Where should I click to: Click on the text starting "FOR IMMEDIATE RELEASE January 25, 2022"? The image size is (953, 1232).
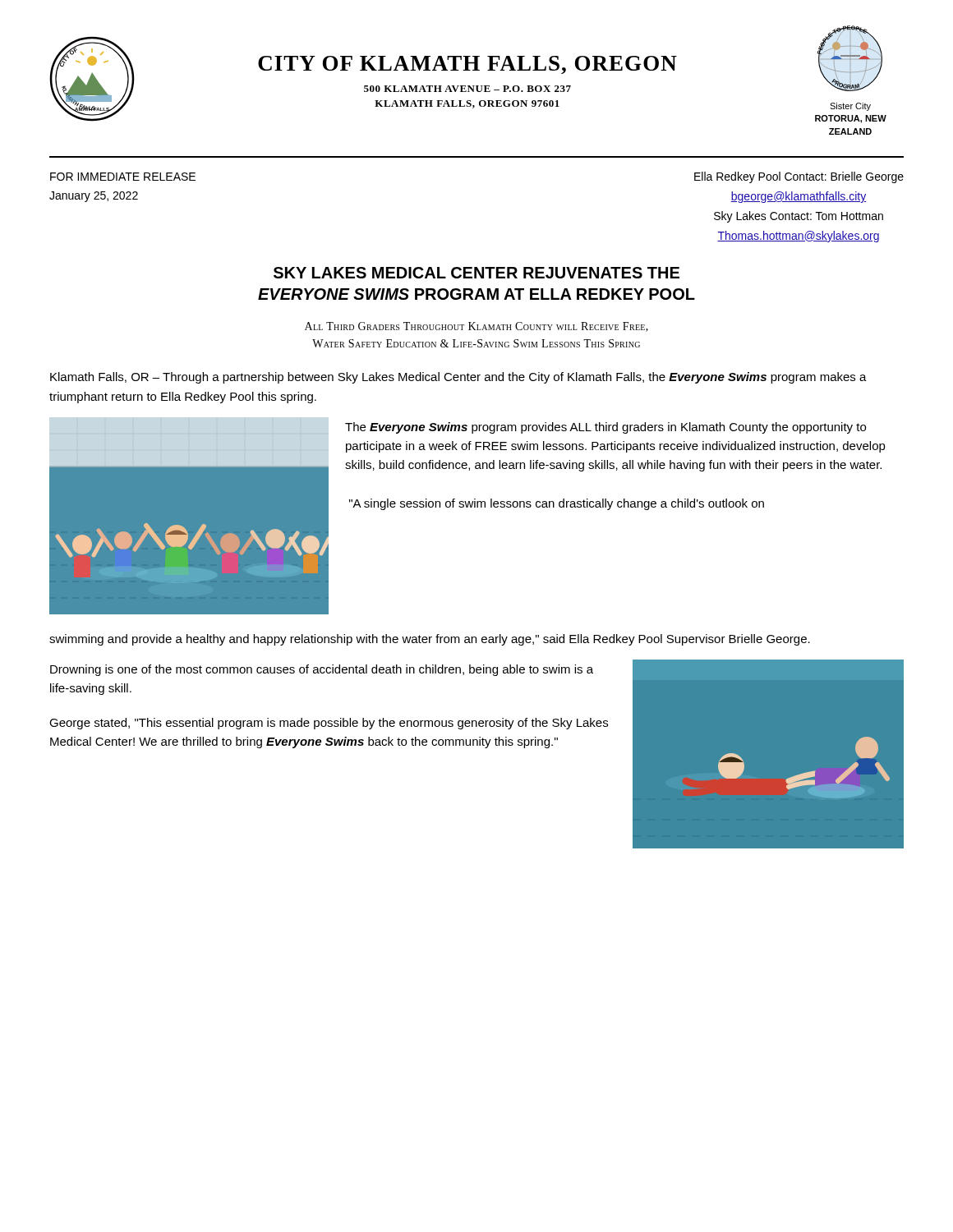point(123,186)
